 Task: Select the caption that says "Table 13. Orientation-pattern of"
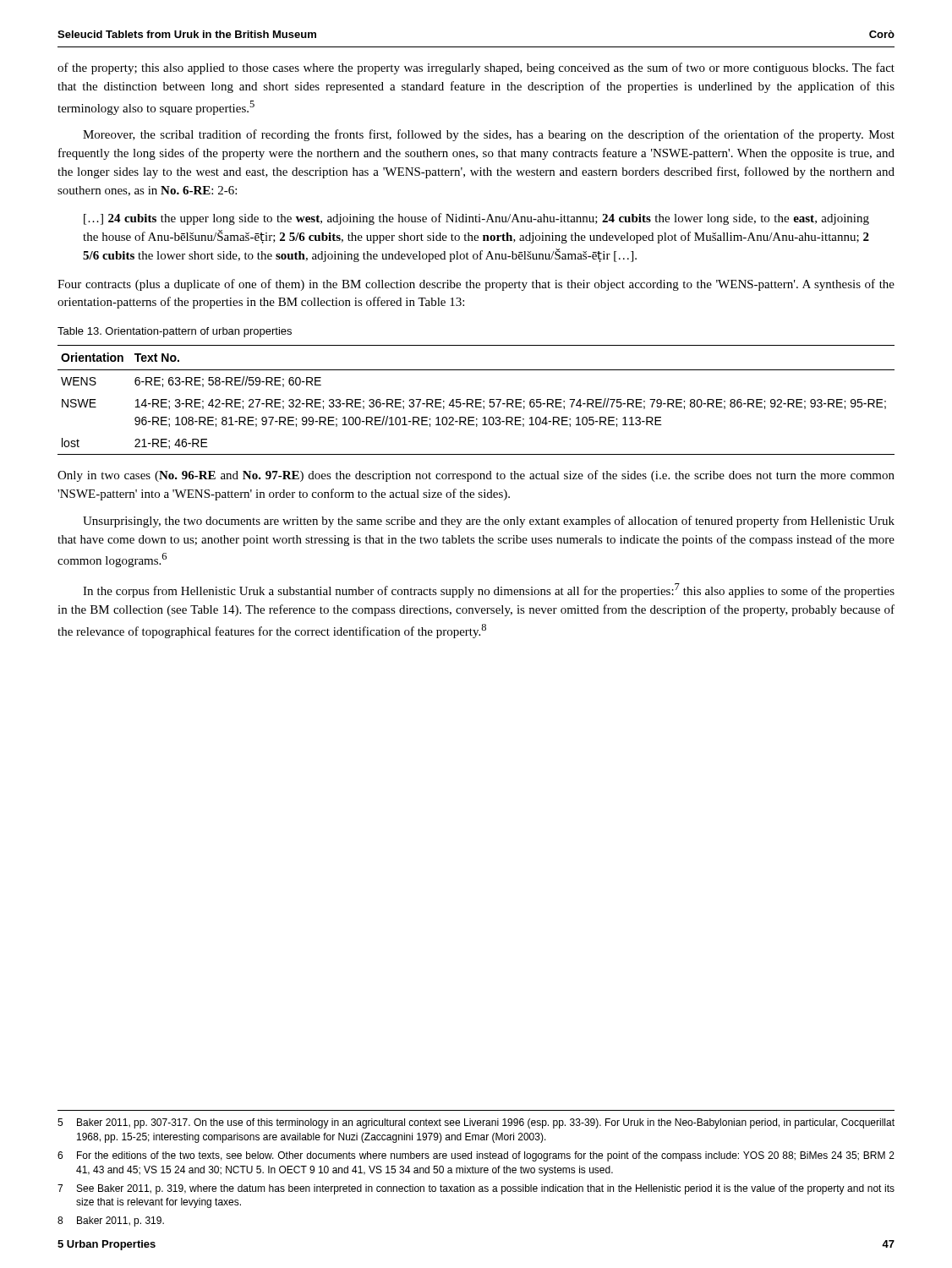[175, 331]
